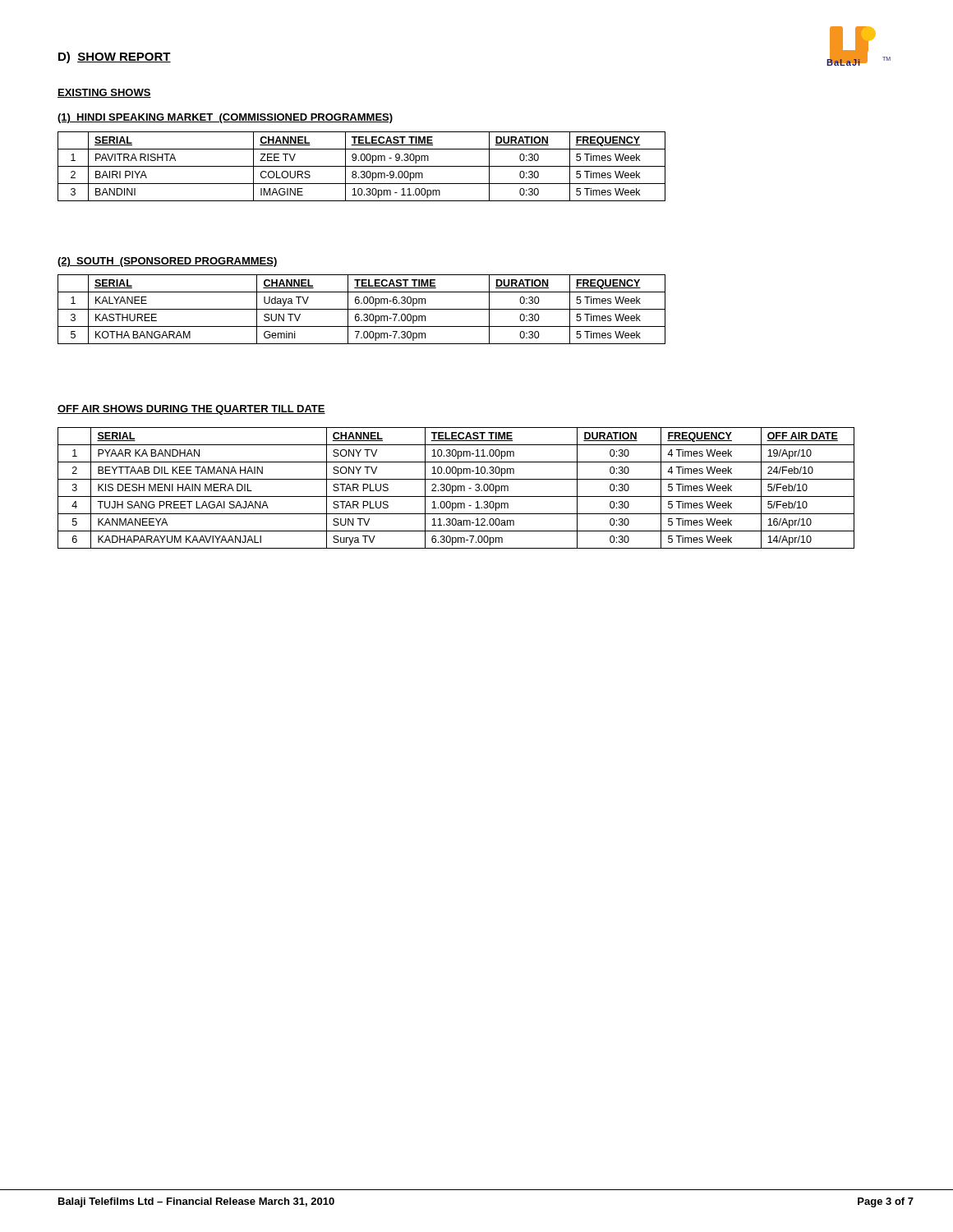Click on the logo
953x1232 pixels.
coord(868,46)
